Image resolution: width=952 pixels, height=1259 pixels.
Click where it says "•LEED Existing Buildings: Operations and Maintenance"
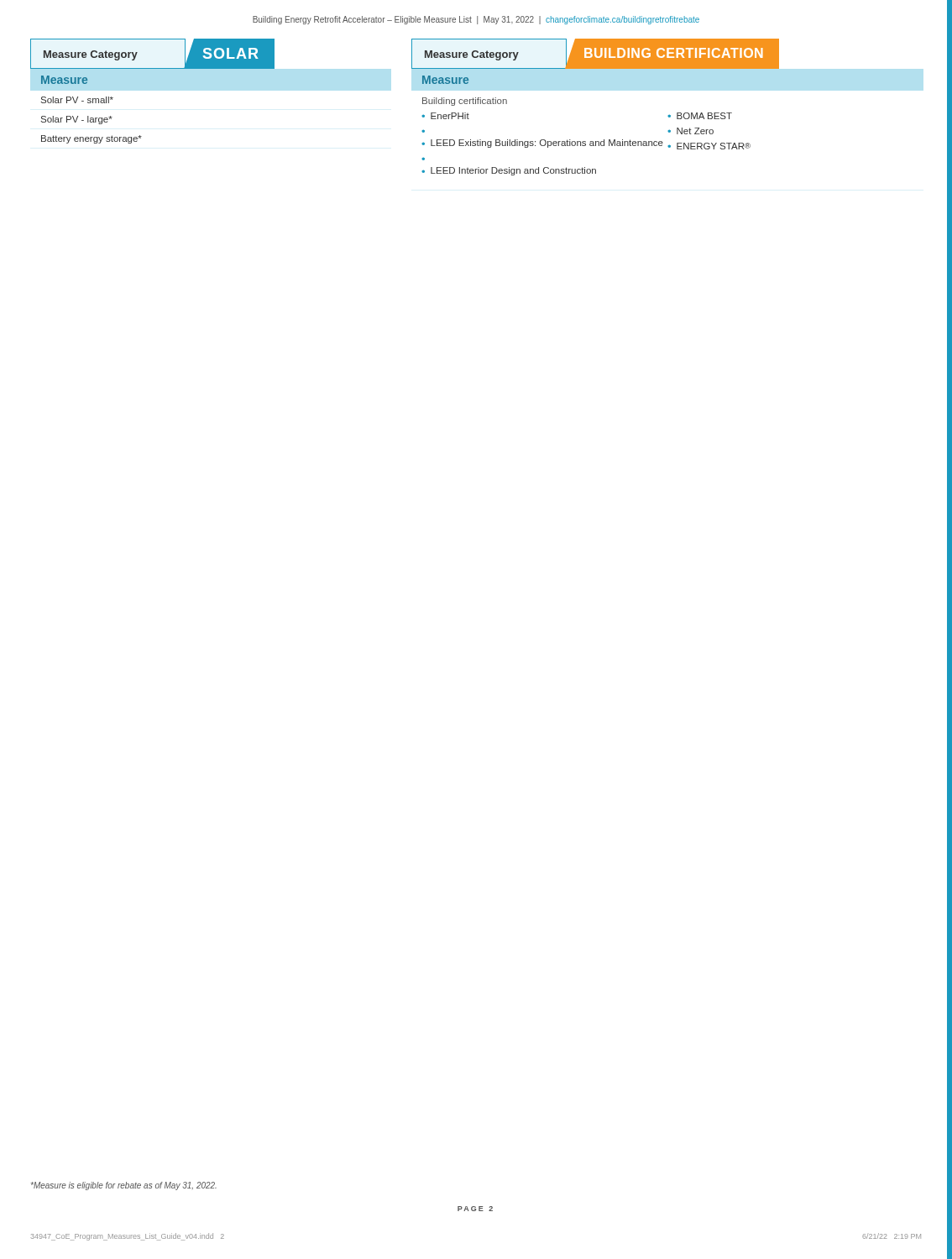(542, 144)
